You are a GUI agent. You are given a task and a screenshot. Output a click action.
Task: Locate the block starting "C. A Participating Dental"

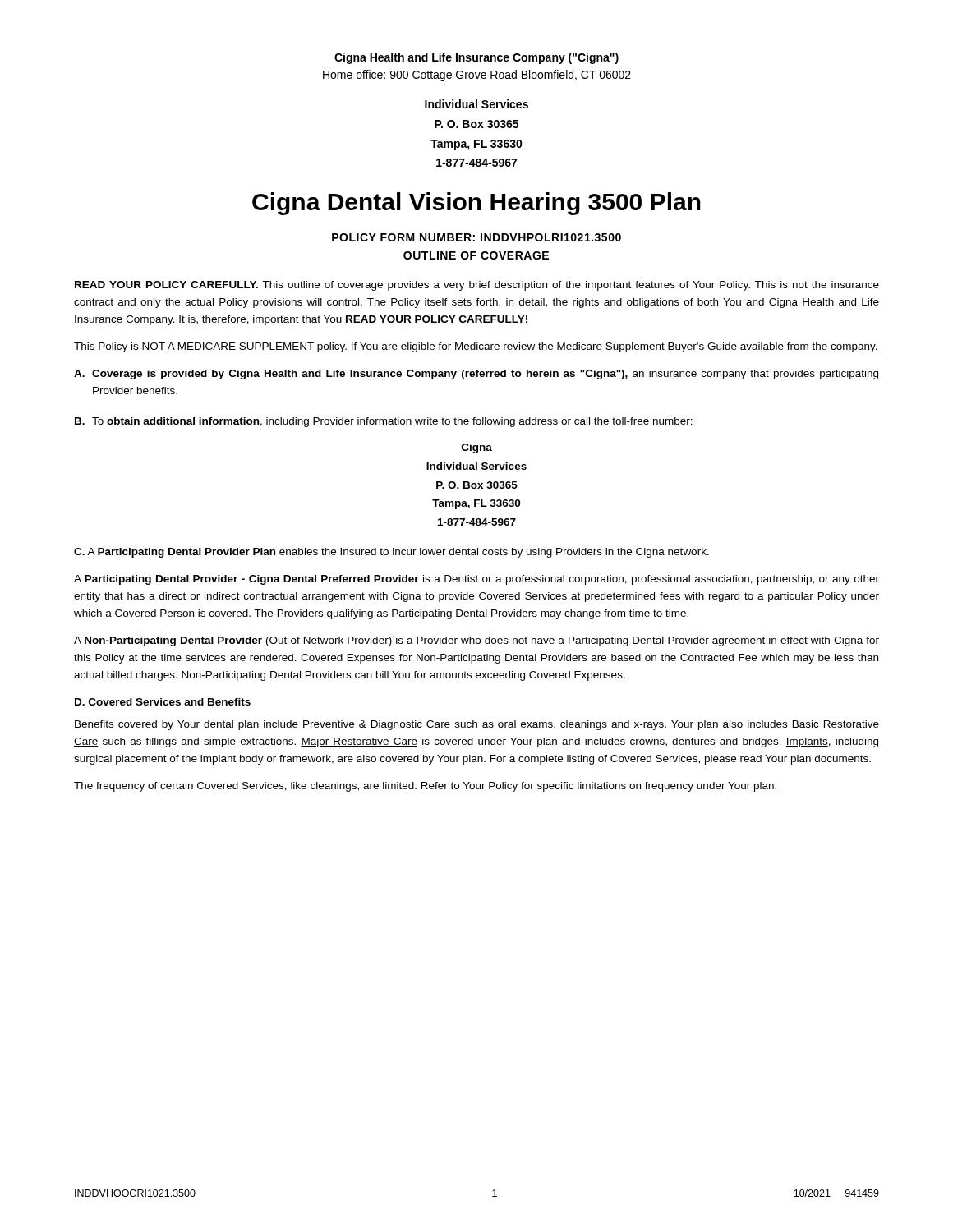point(392,552)
